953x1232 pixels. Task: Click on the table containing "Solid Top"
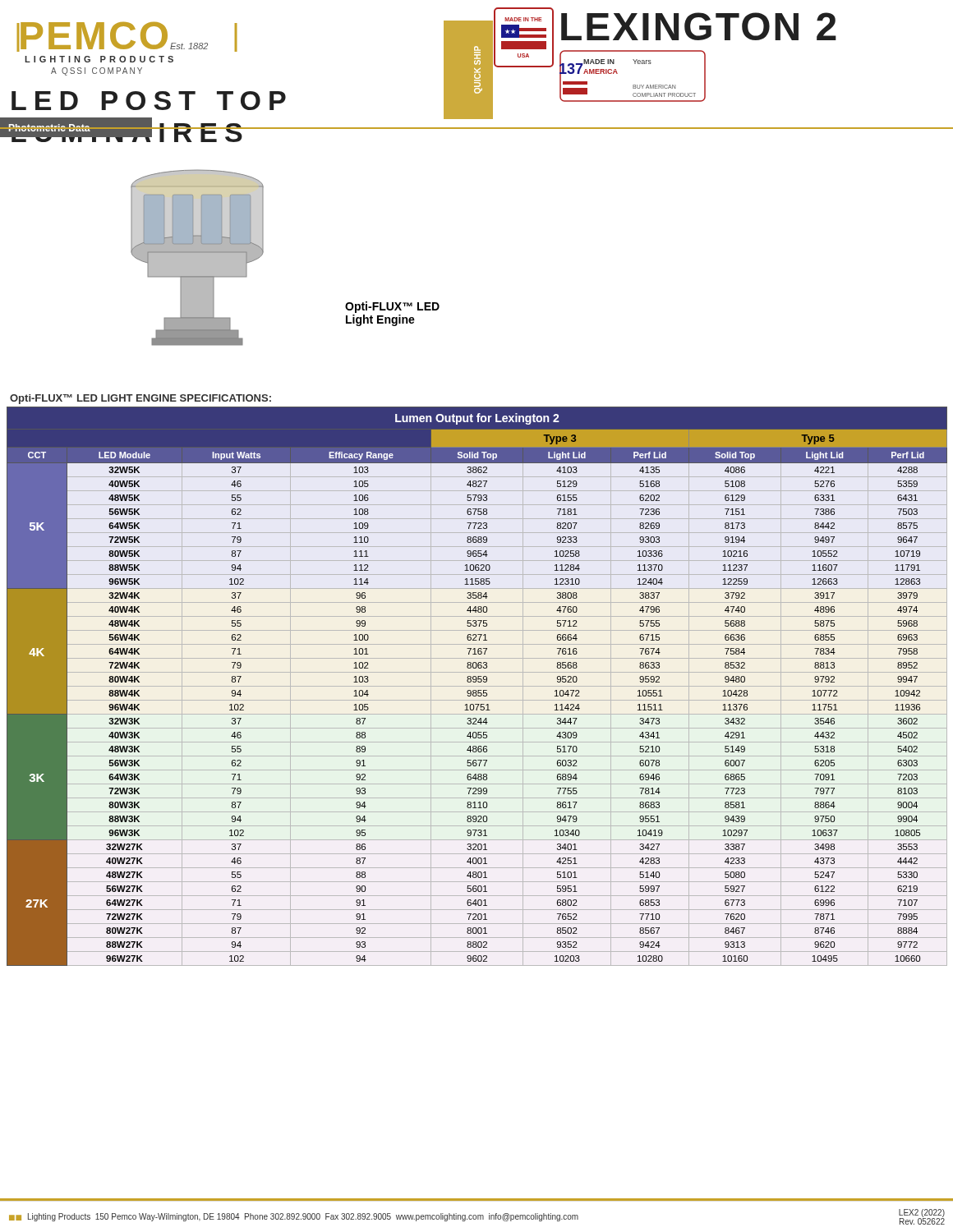477,686
